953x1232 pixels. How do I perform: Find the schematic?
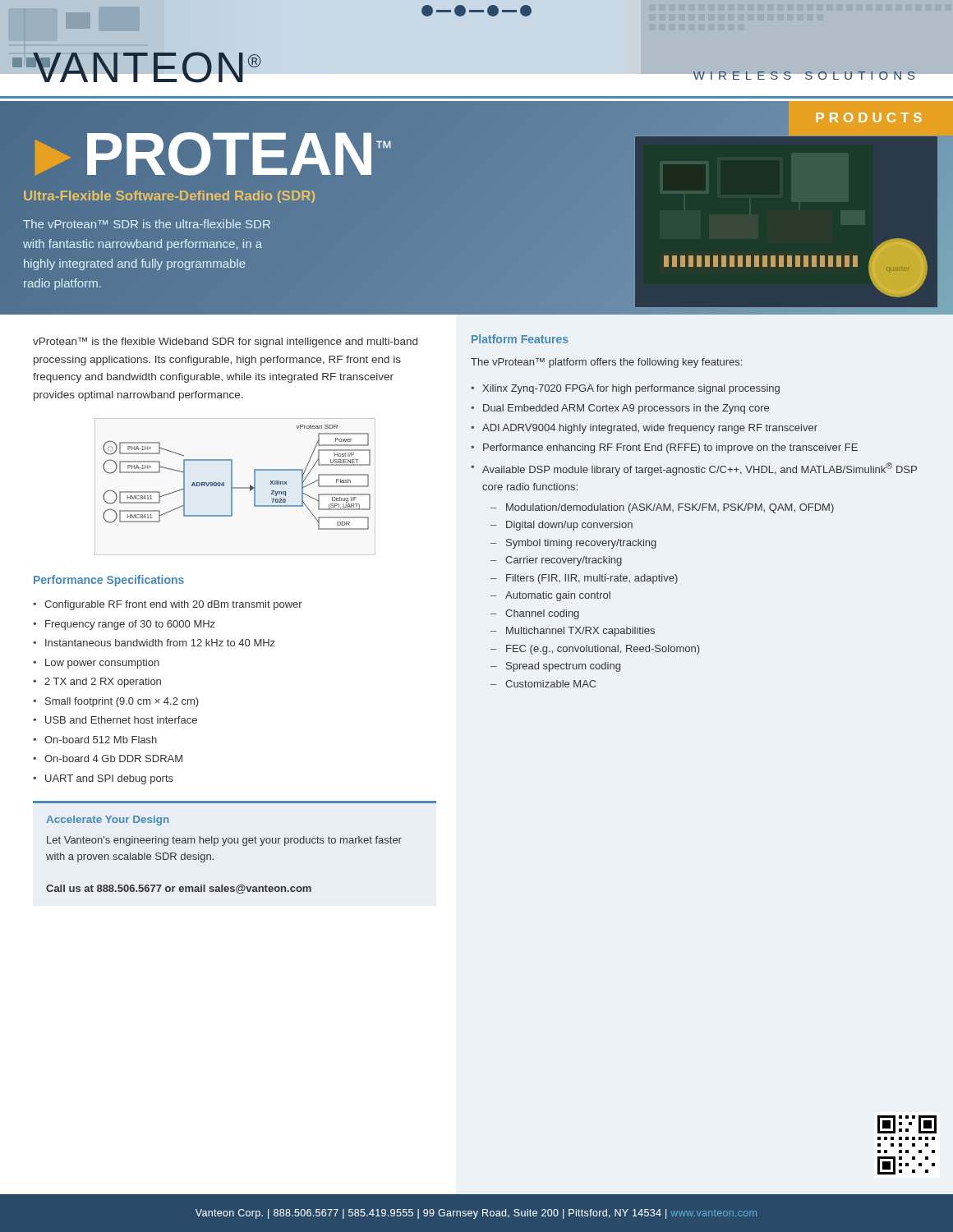(235, 489)
